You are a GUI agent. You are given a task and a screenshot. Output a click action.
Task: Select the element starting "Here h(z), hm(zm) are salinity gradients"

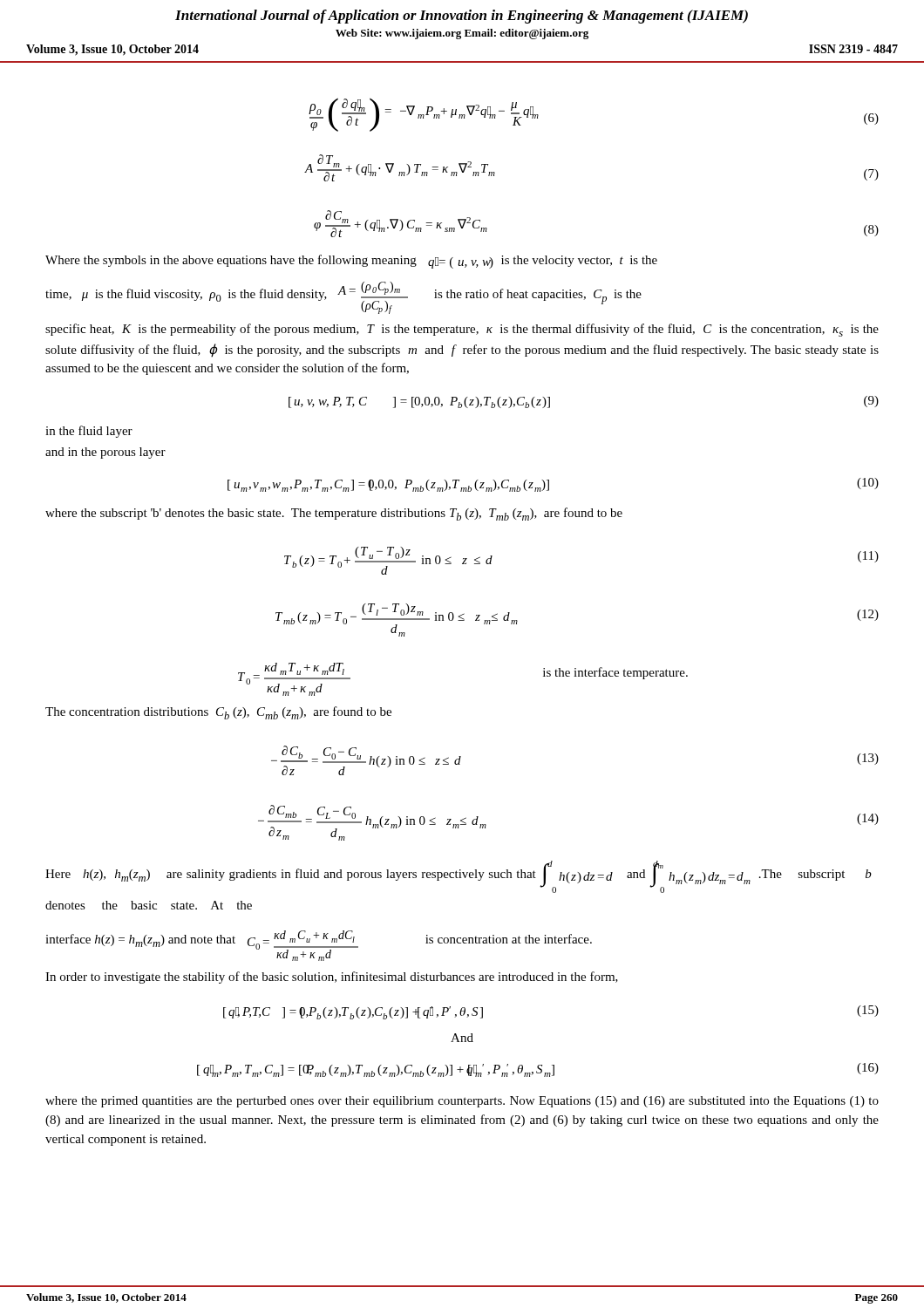pos(462,883)
